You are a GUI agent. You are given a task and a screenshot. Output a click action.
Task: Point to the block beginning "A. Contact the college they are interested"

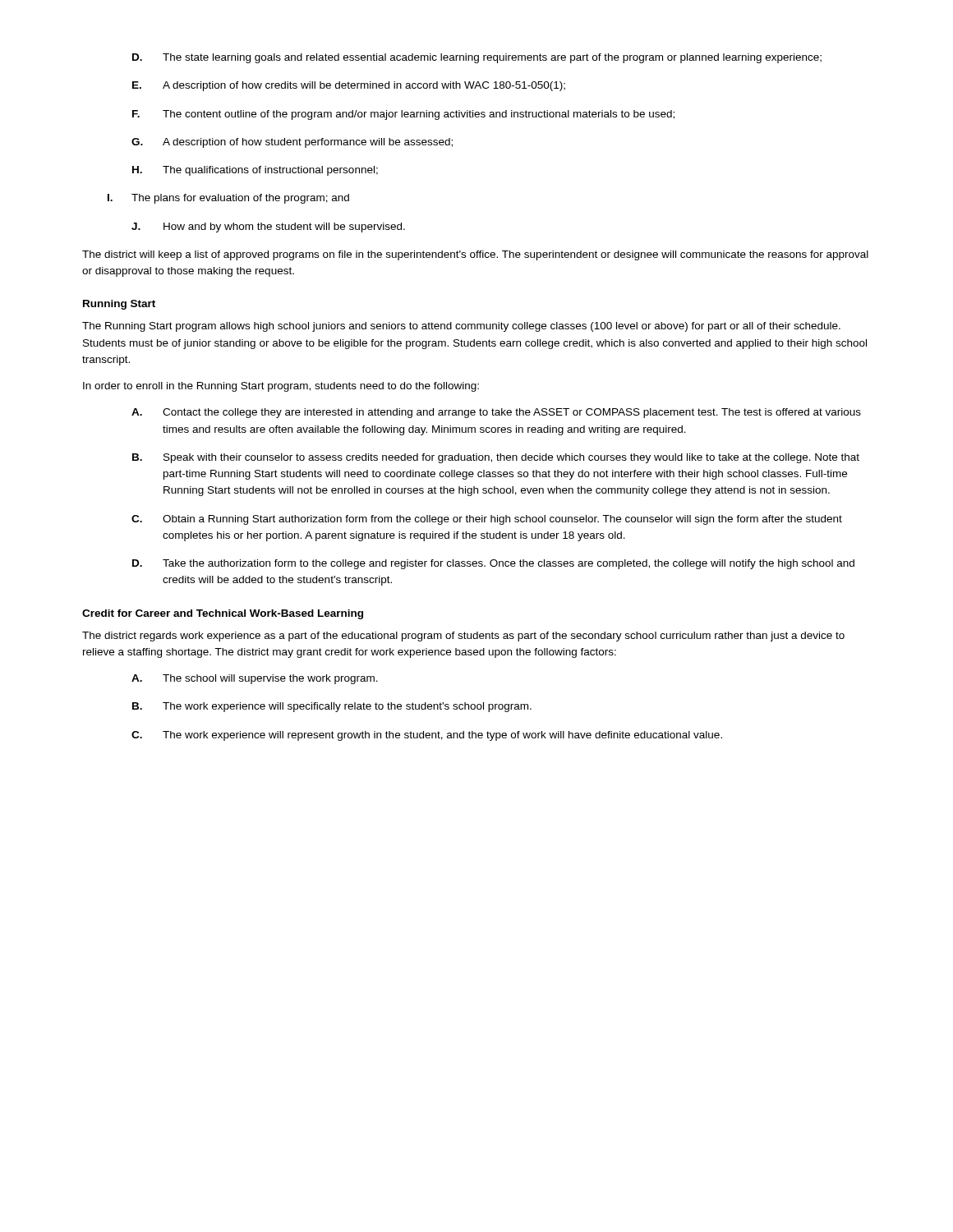(x=501, y=421)
